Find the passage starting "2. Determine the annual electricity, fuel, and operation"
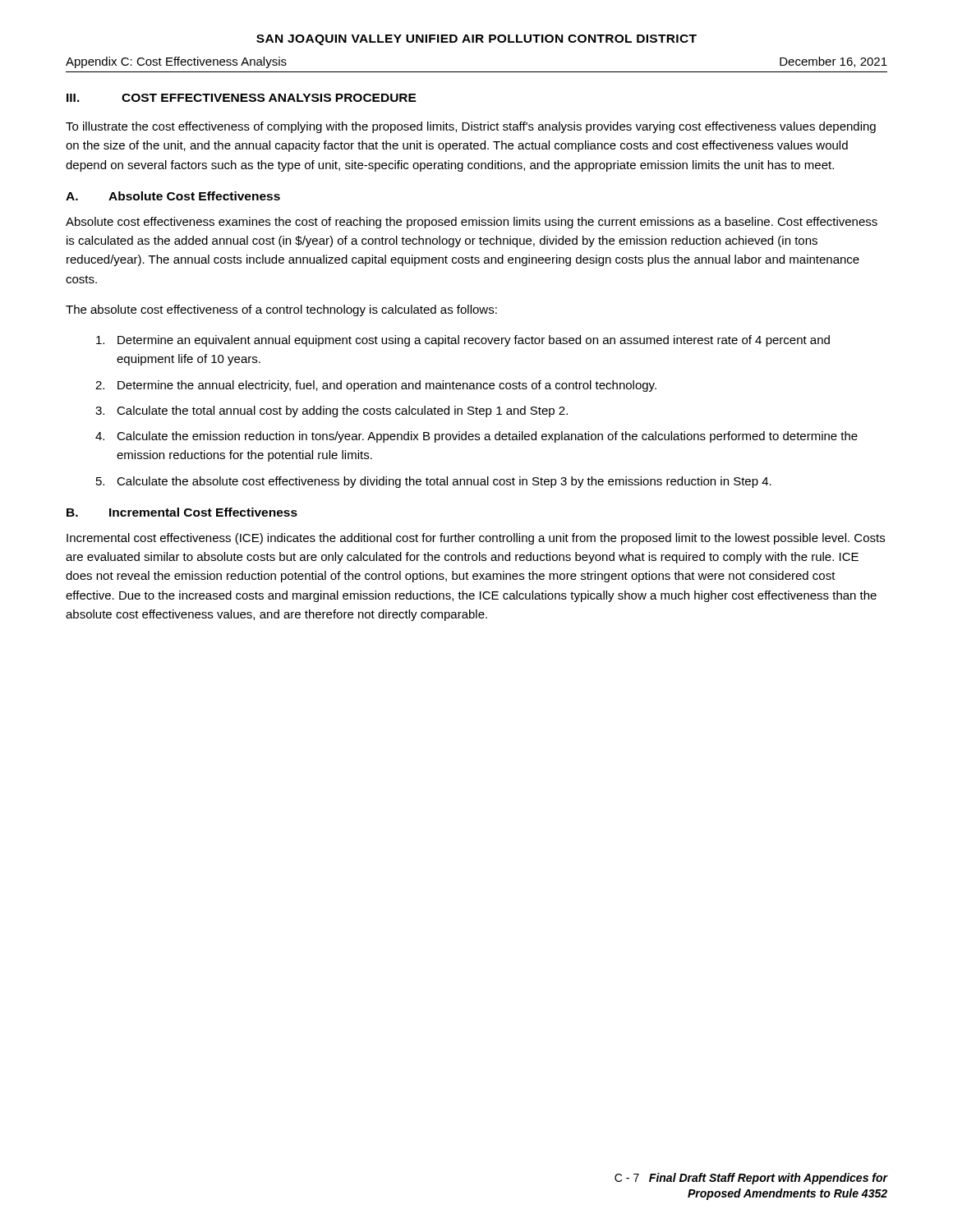953x1232 pixels. [x=476, y=384]
